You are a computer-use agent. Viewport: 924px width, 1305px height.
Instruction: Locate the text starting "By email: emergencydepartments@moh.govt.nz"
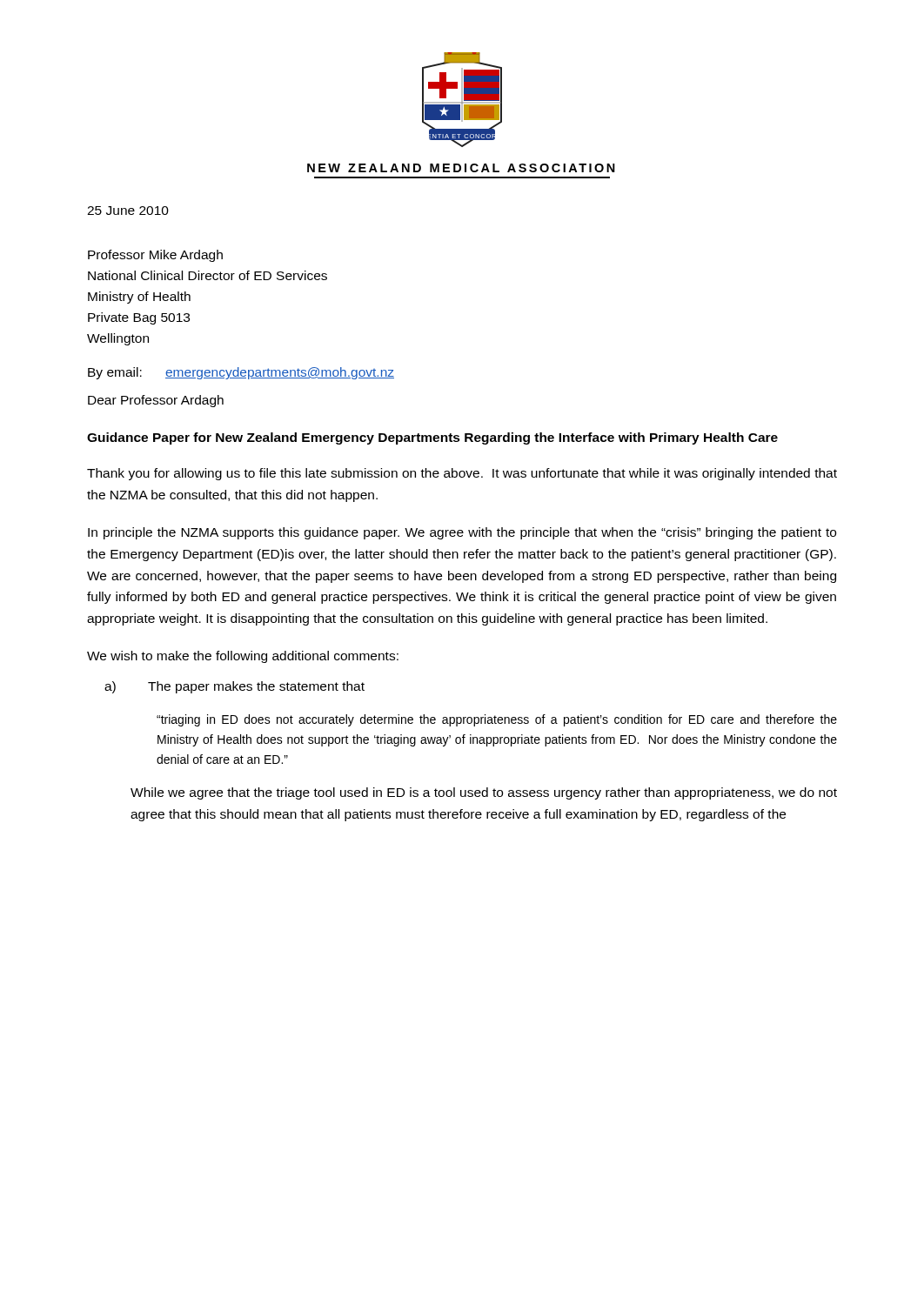click(x=241, y=372)
